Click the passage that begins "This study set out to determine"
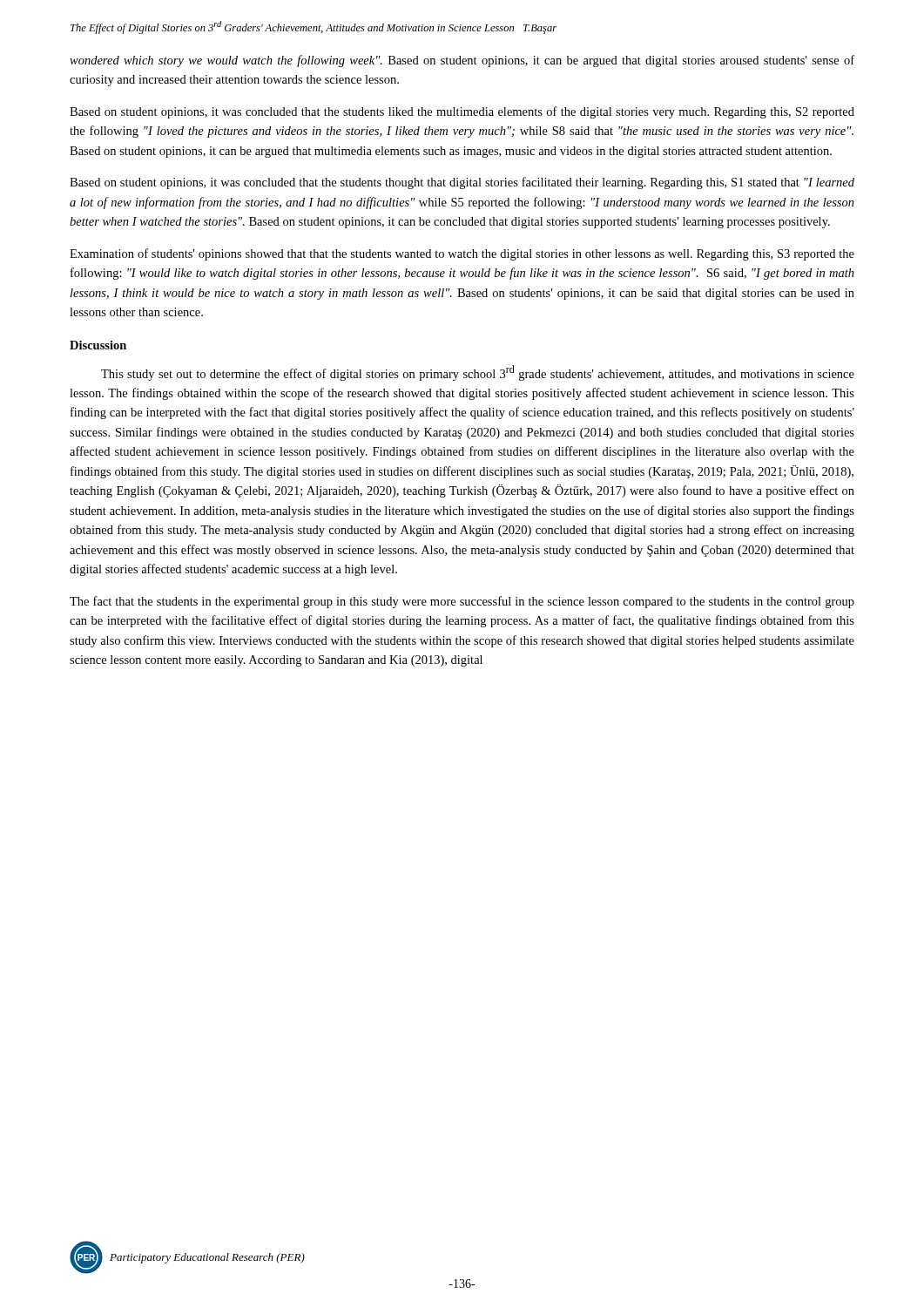The image size is (924, 1307). tap(462, 470)
